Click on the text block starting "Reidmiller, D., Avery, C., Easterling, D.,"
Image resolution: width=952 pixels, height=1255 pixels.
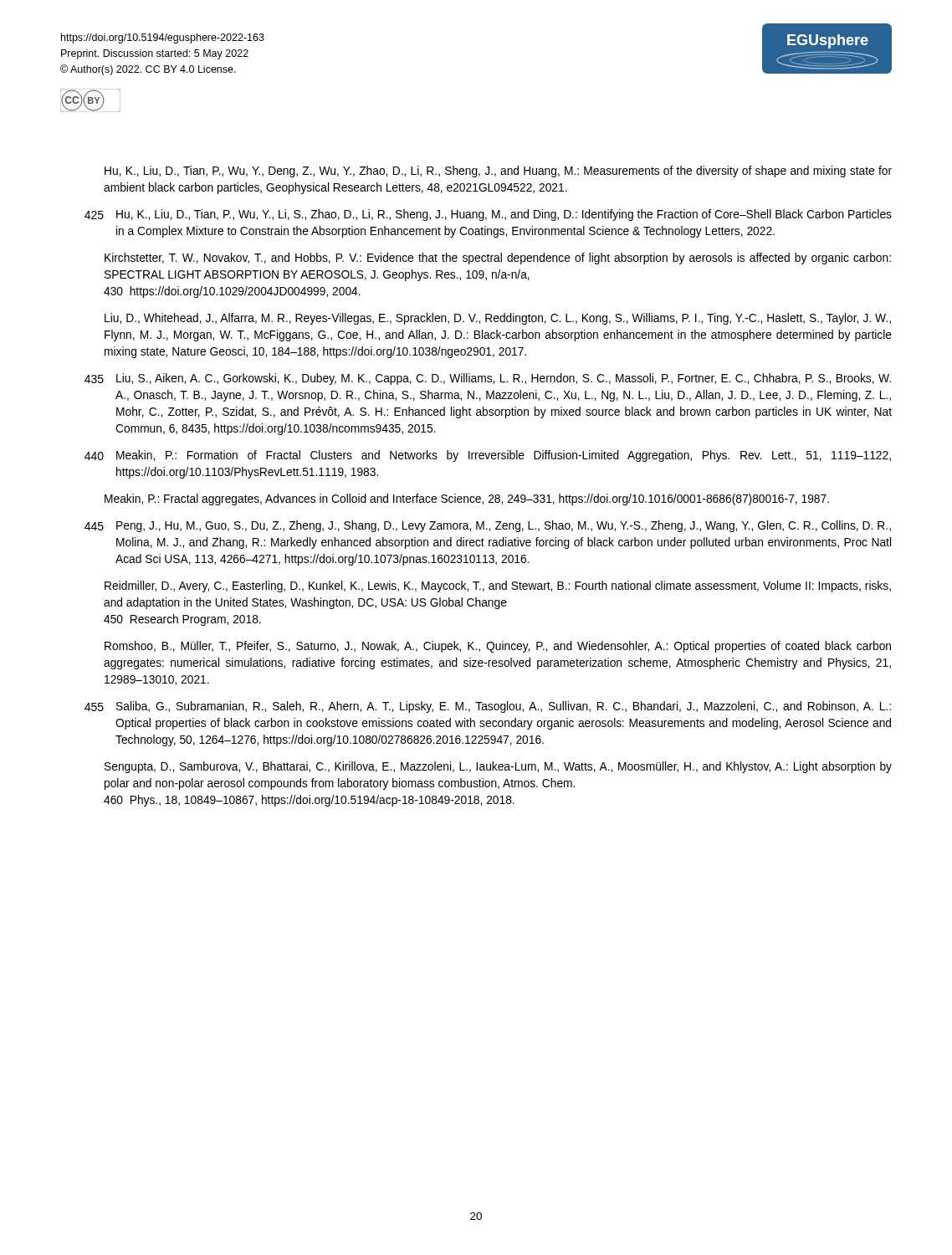click(476, 603)
